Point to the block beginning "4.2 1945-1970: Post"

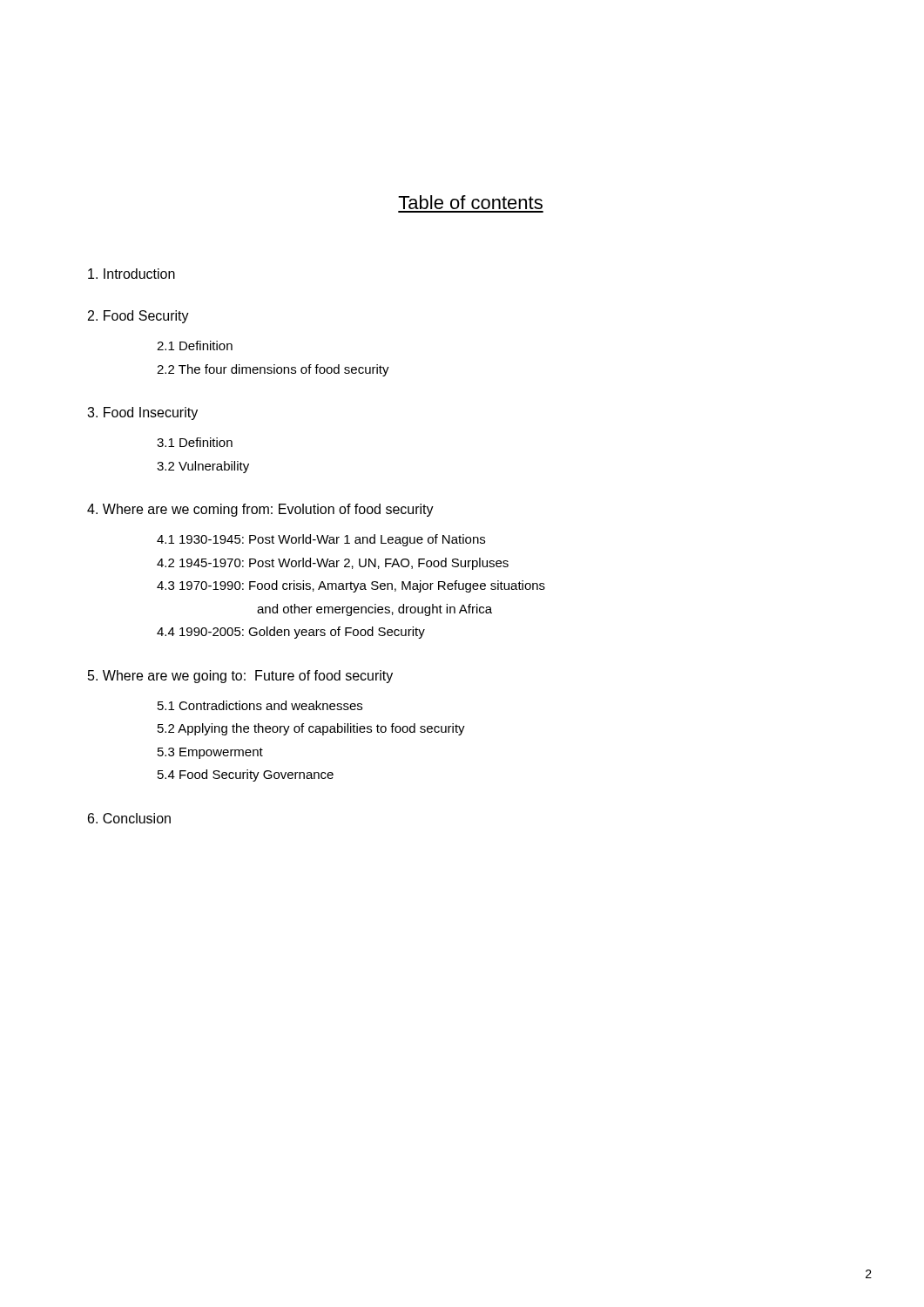click(x=333, y=562)
